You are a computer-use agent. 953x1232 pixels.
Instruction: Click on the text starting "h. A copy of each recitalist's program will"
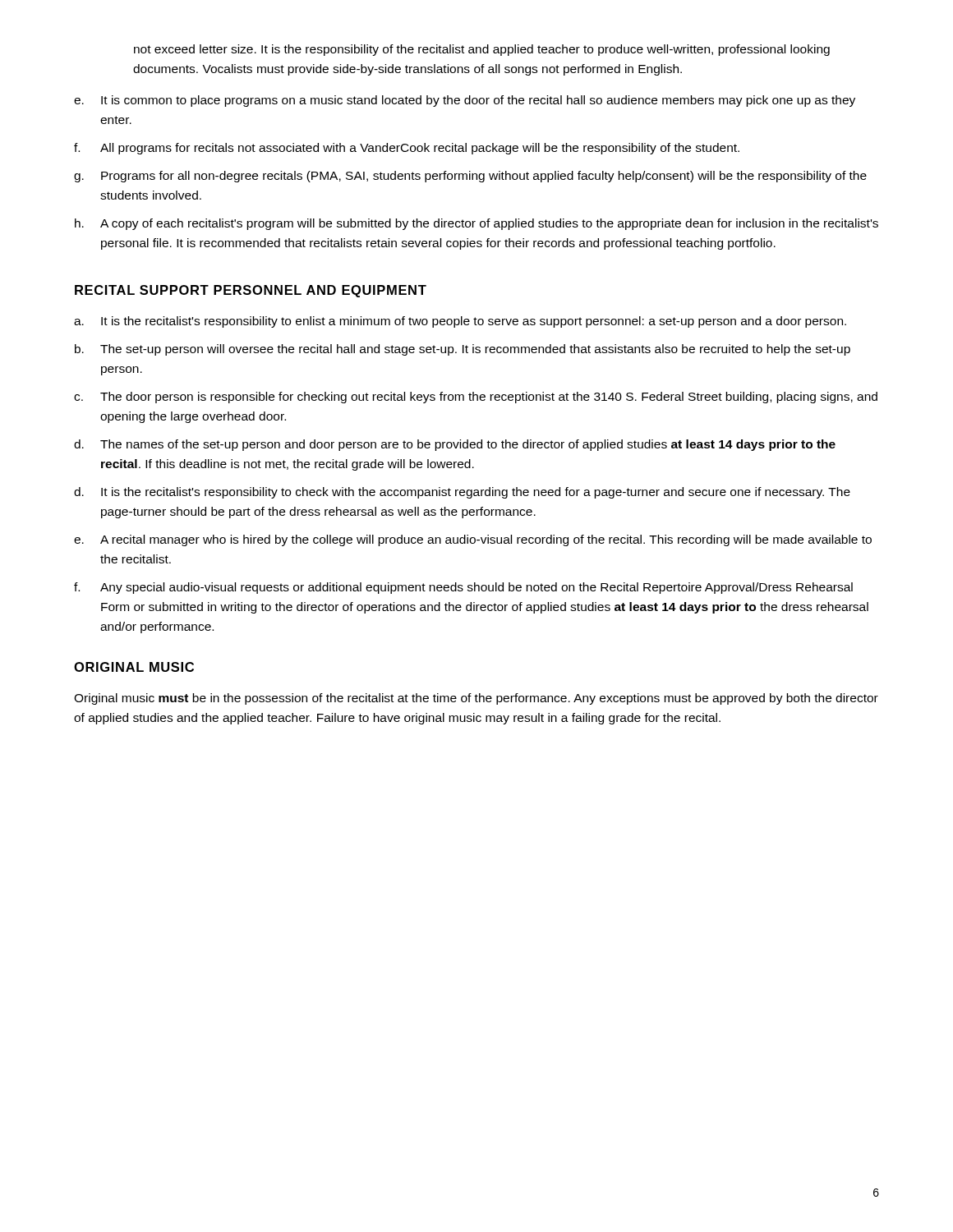[x=476, y=233]
